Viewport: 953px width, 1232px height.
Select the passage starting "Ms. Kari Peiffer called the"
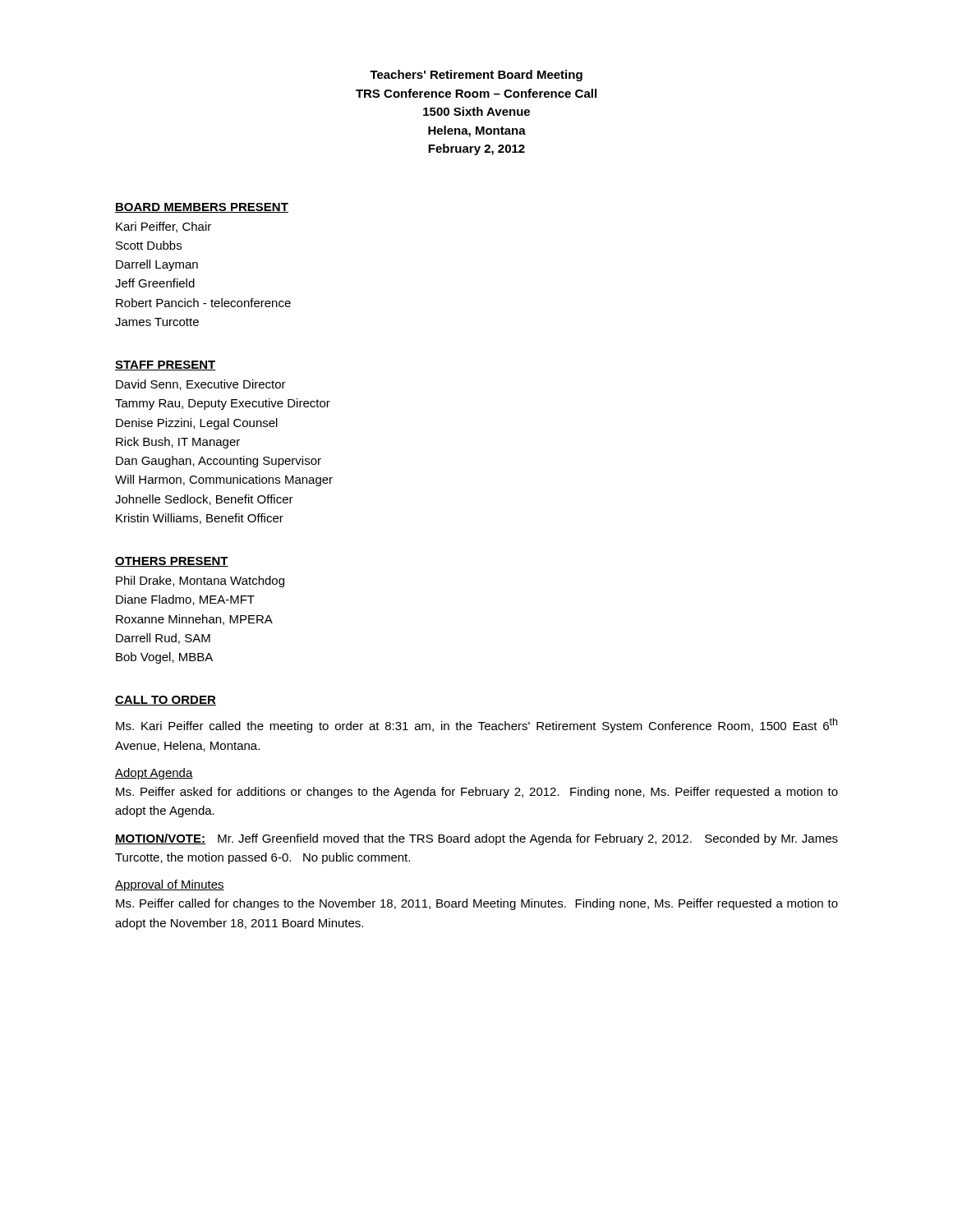[x=476, y=734]
